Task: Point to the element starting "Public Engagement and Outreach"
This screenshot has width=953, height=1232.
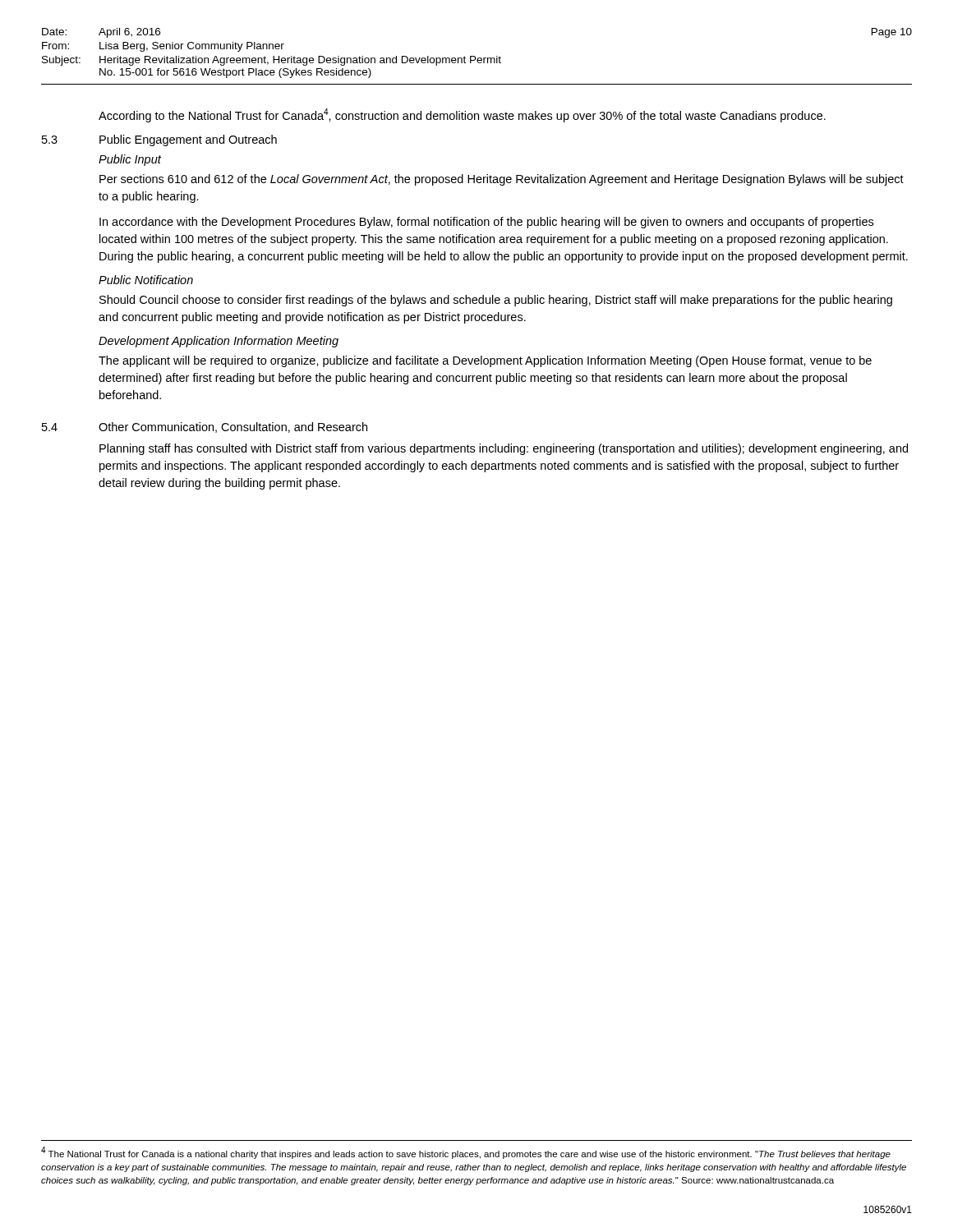Action: [x=188, y=140]
